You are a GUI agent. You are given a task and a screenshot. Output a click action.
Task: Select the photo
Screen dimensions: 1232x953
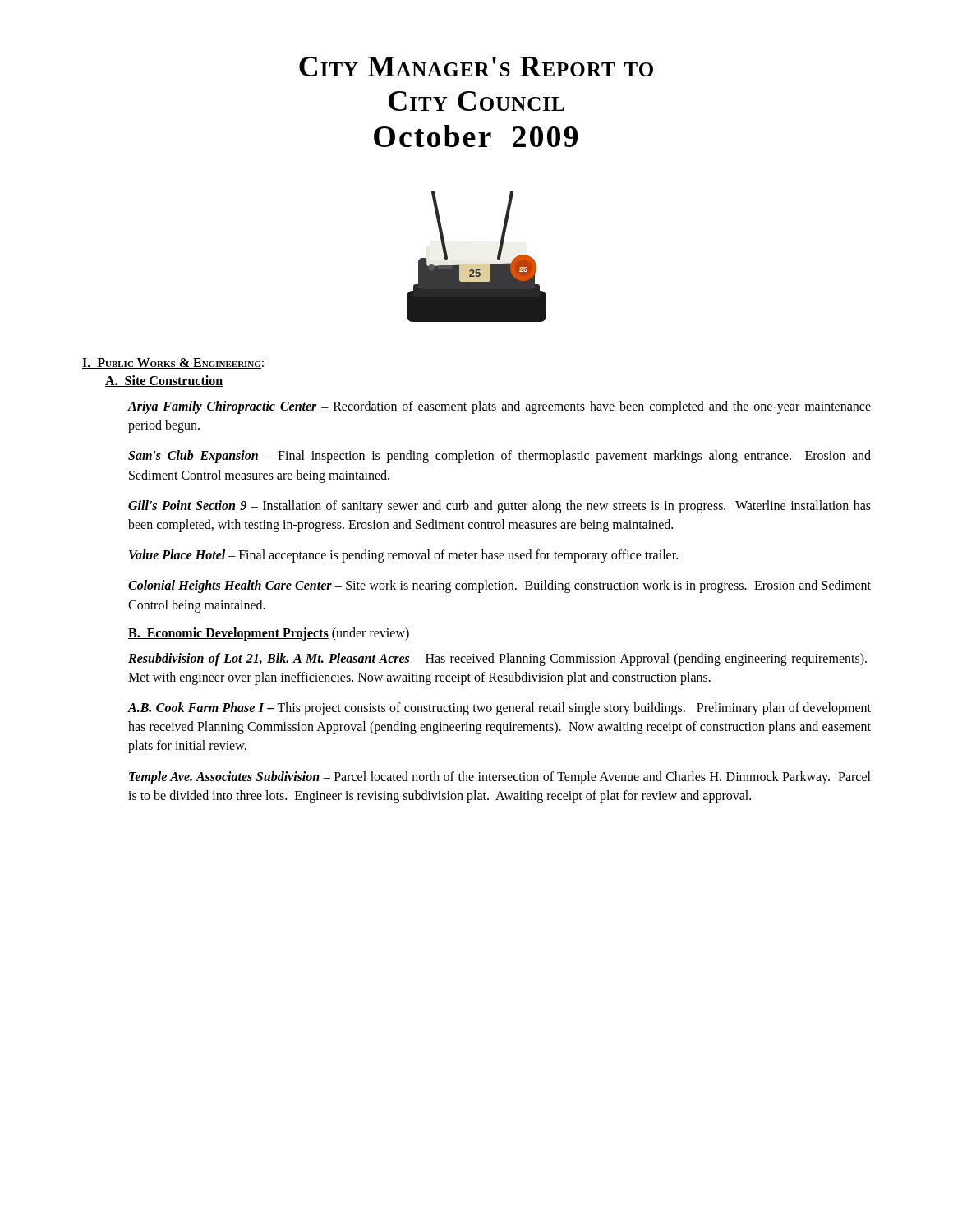tap(476, 251)
